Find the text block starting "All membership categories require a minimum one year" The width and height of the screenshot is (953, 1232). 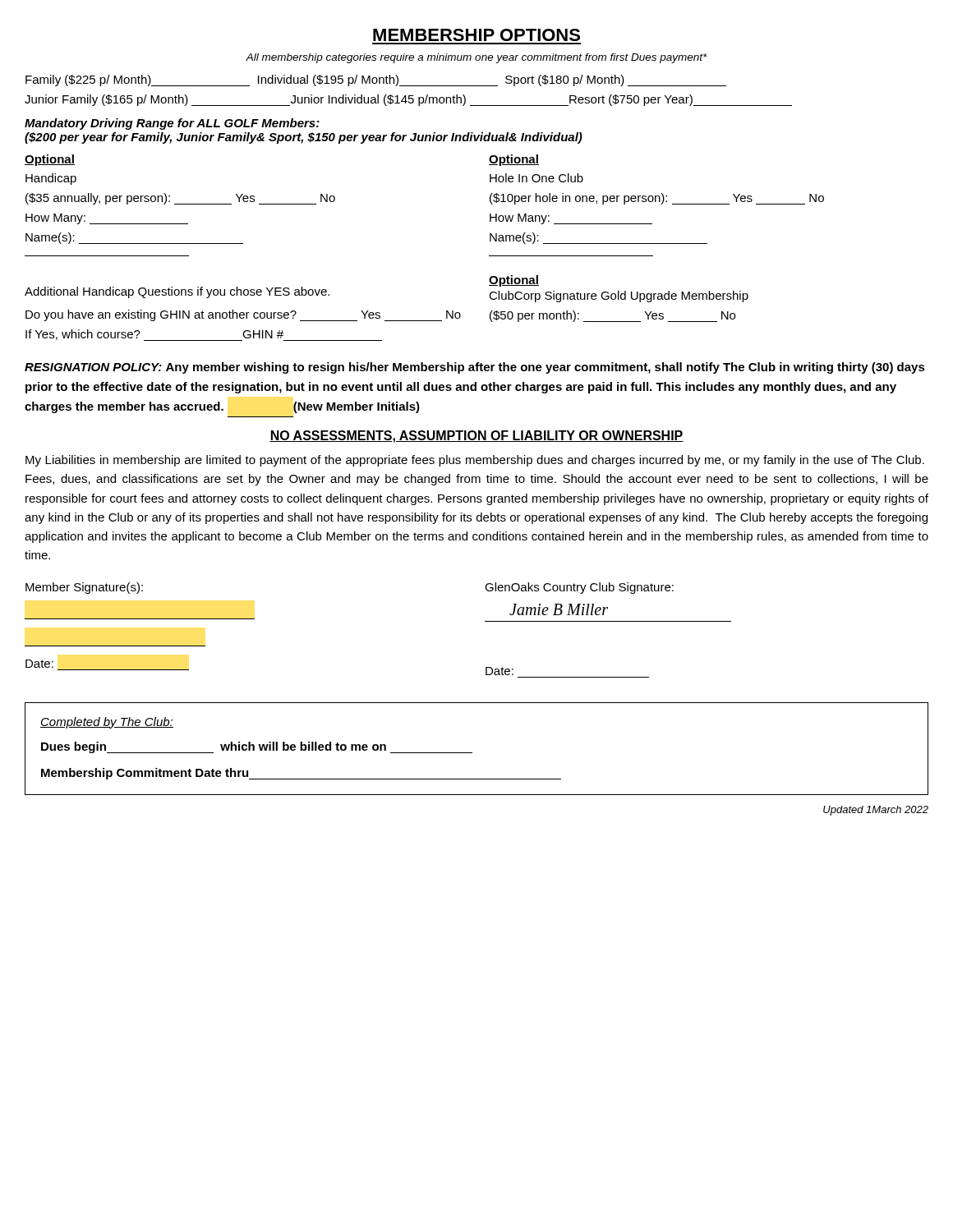[476, 57]
